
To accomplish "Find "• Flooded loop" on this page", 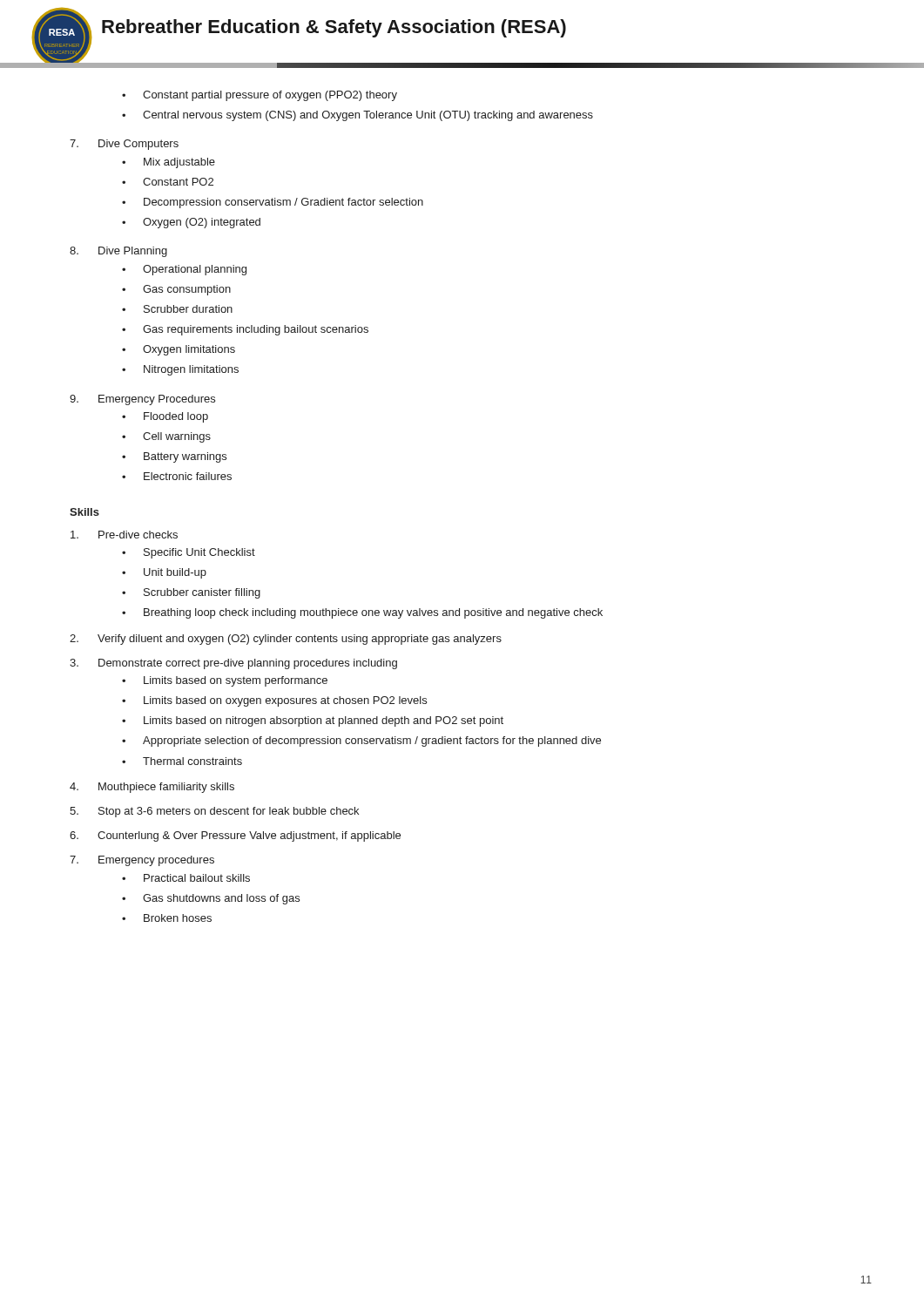I will pos(165,417).
